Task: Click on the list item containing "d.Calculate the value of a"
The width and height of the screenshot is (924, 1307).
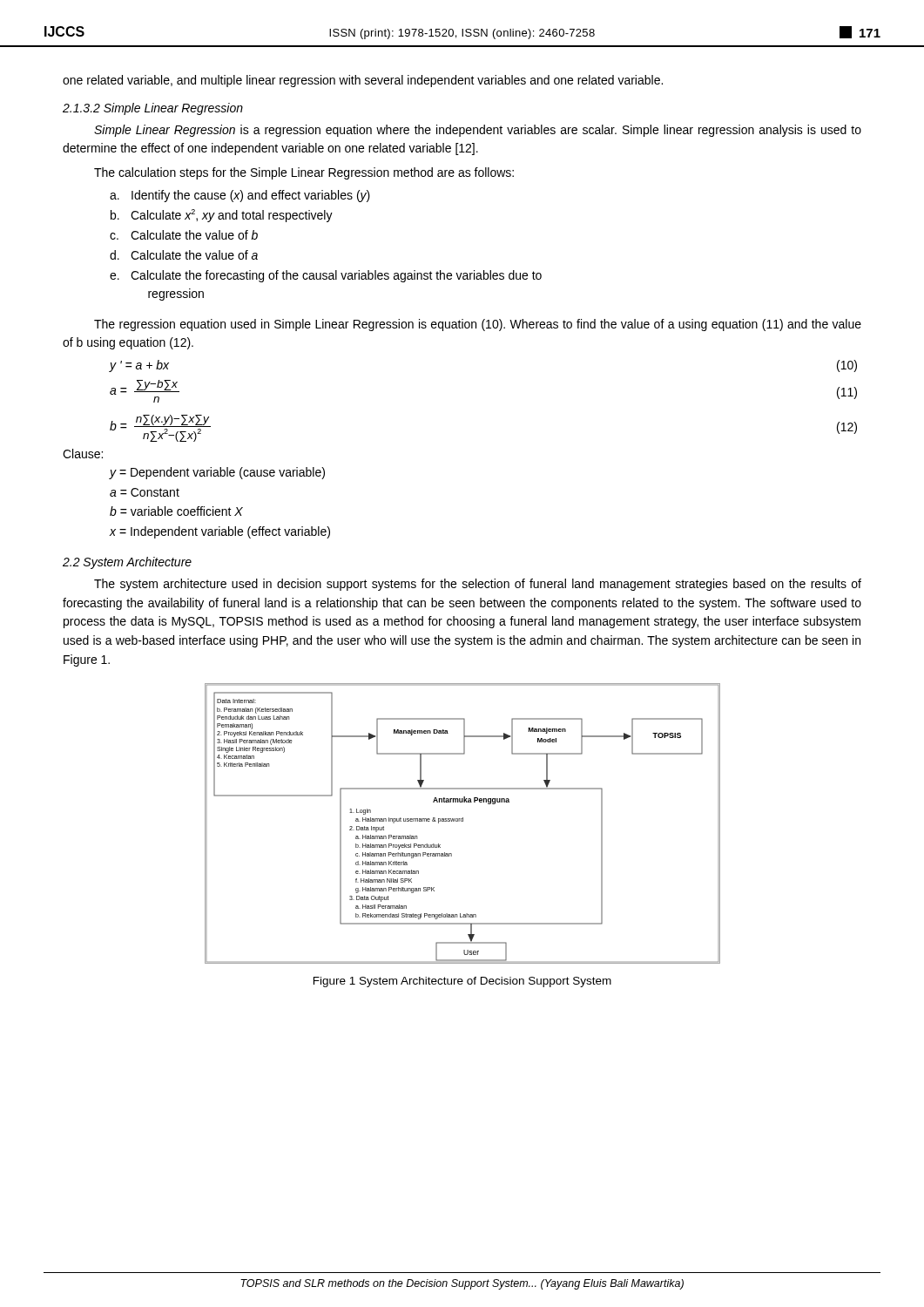Action: tap(184, 255)
